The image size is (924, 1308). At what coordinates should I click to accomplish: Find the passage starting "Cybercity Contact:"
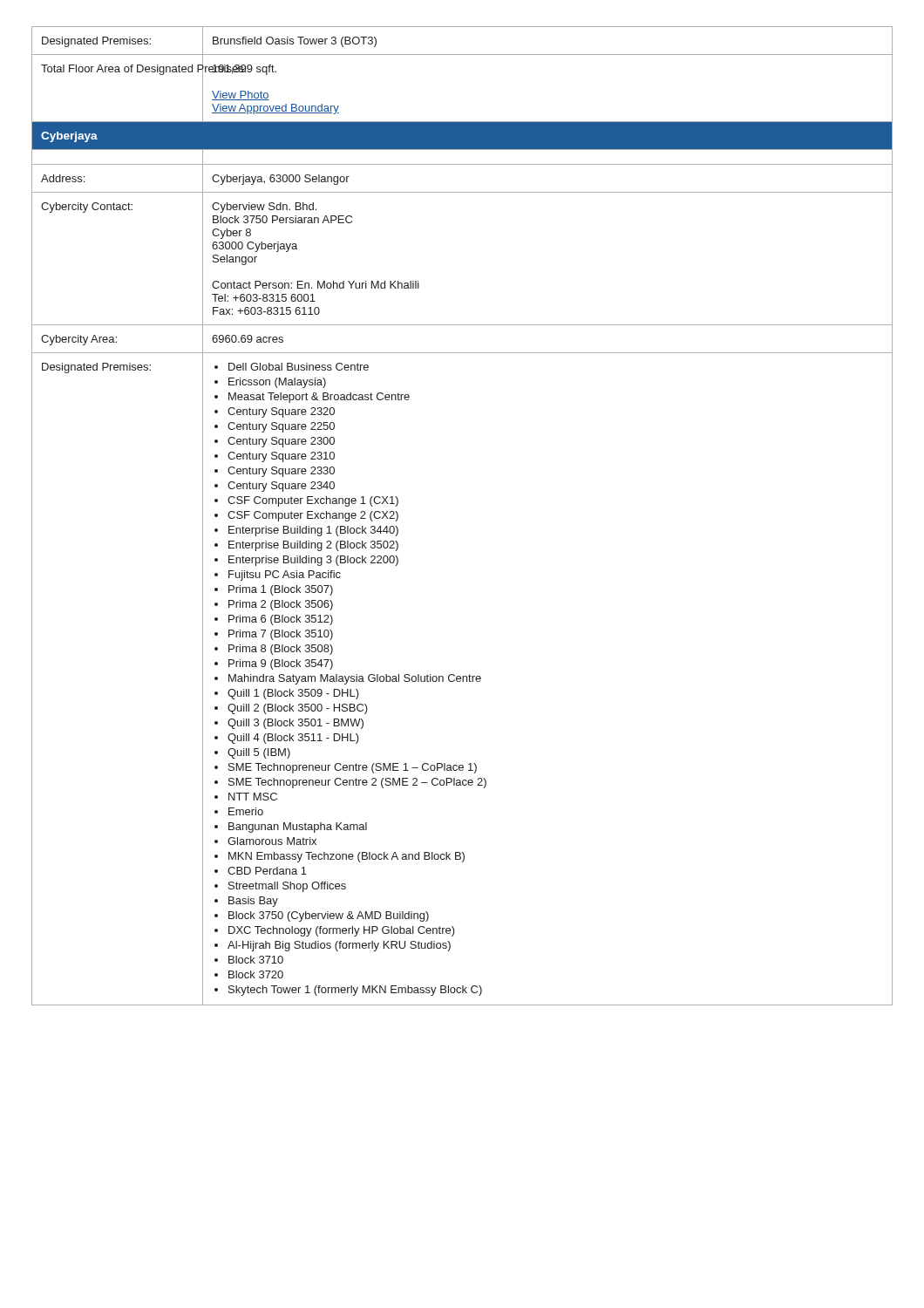87,206
